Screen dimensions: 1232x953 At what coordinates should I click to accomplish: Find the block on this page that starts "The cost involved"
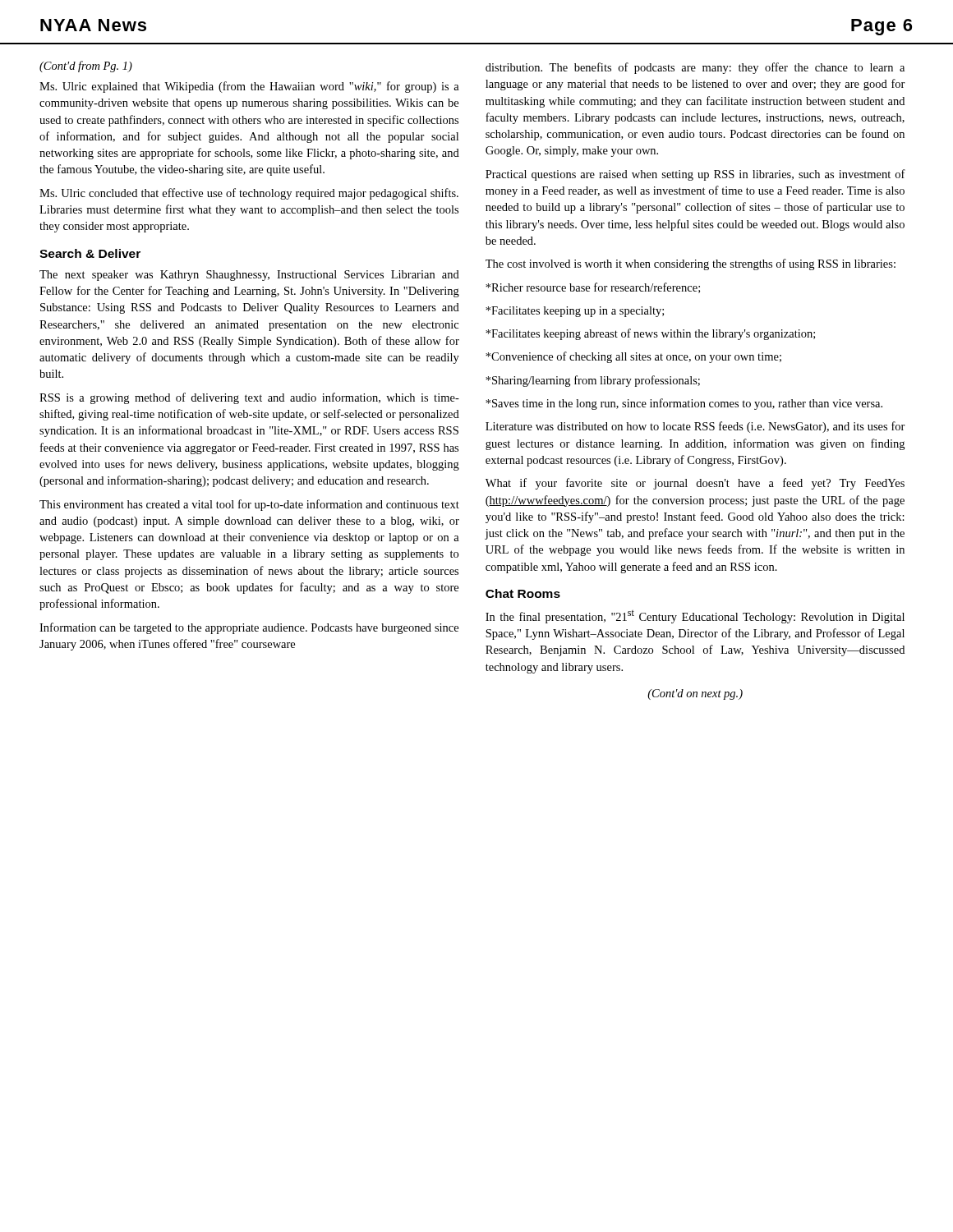tap(695, 264)
